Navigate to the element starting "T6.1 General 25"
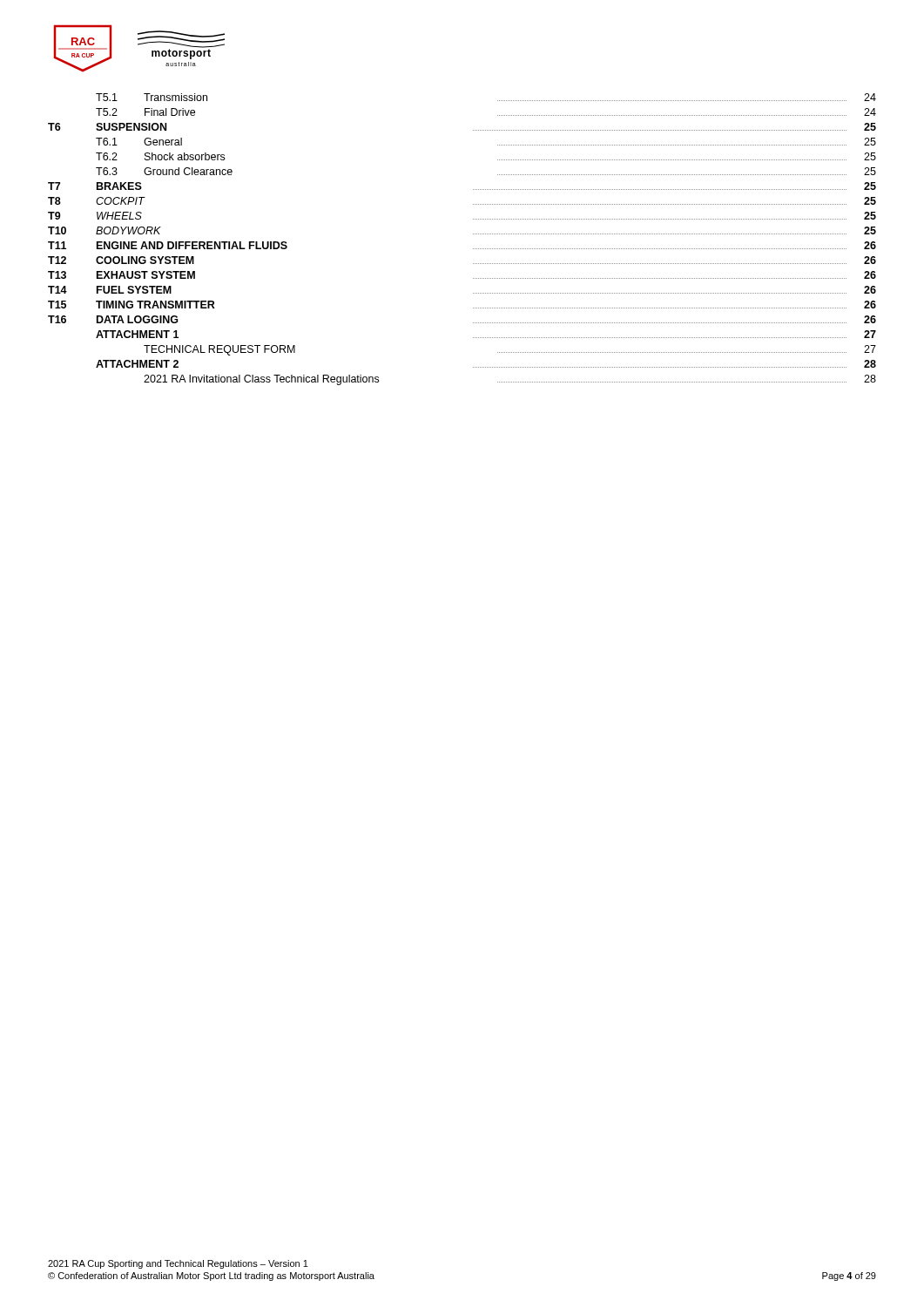Image resolution: width=924 pixels, height=1307 pixels. coord(486,142)
